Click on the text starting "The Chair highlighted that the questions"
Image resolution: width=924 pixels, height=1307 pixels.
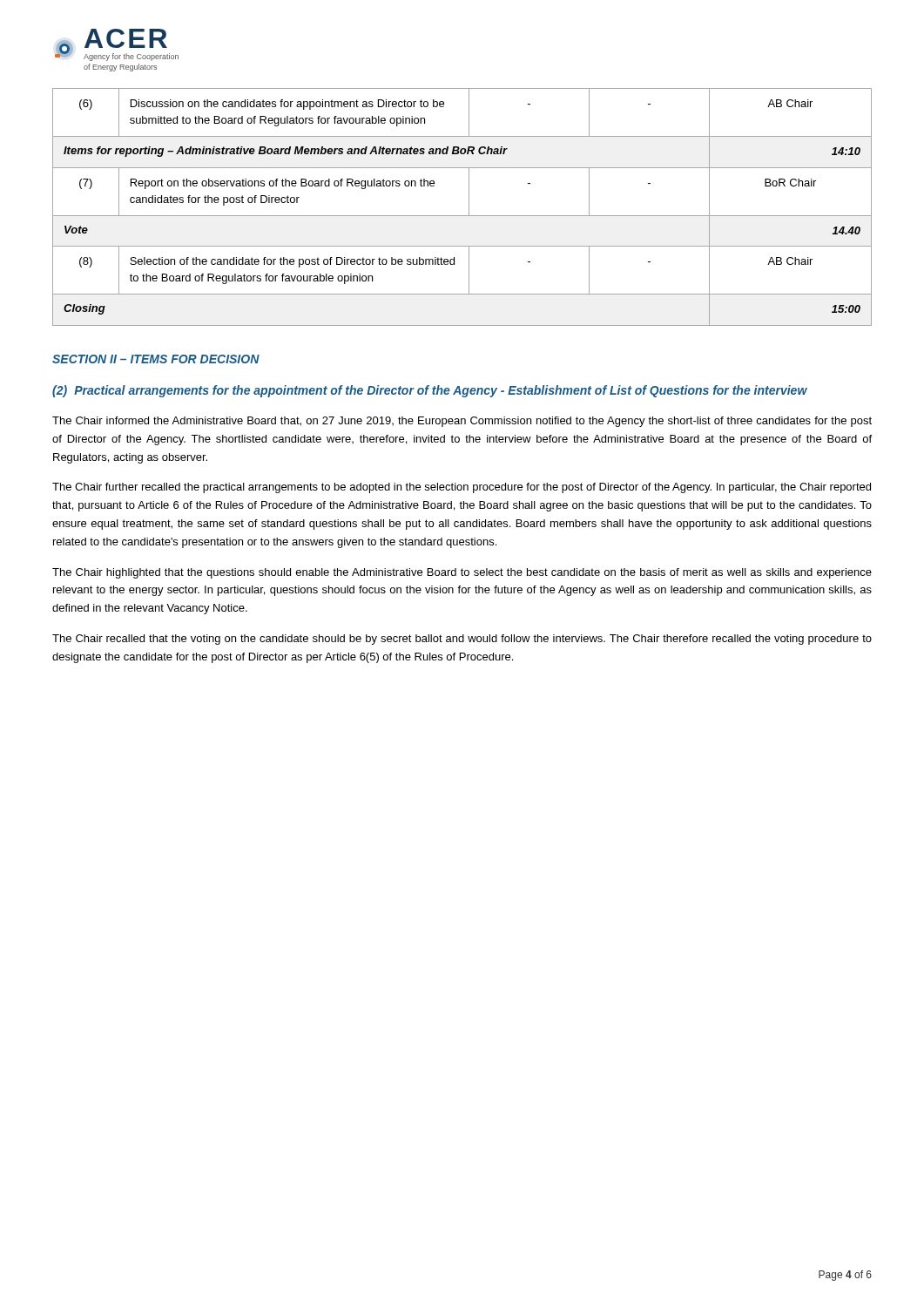click(462, 590)
